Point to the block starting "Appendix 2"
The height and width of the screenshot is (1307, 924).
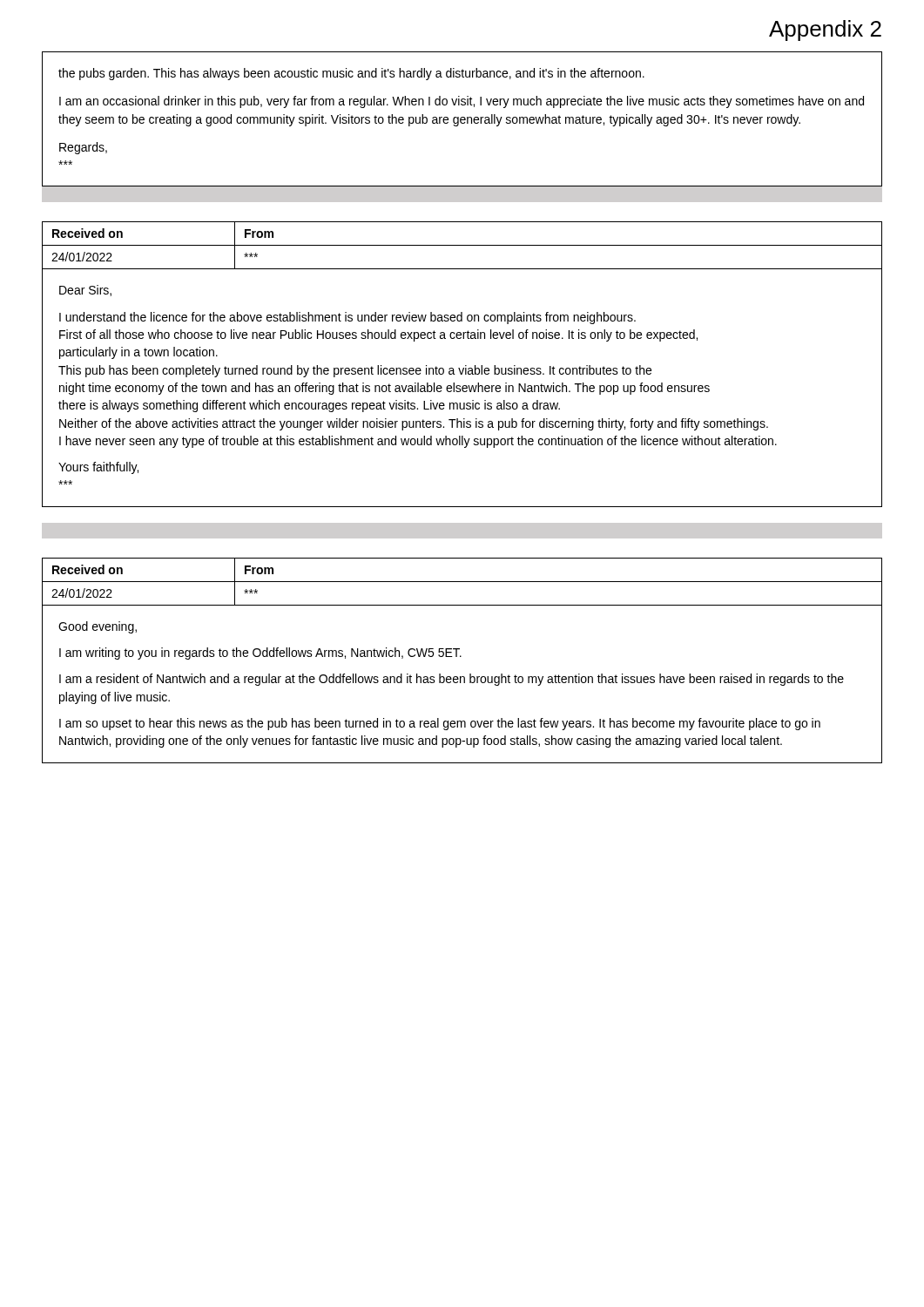tap(826, 29)
